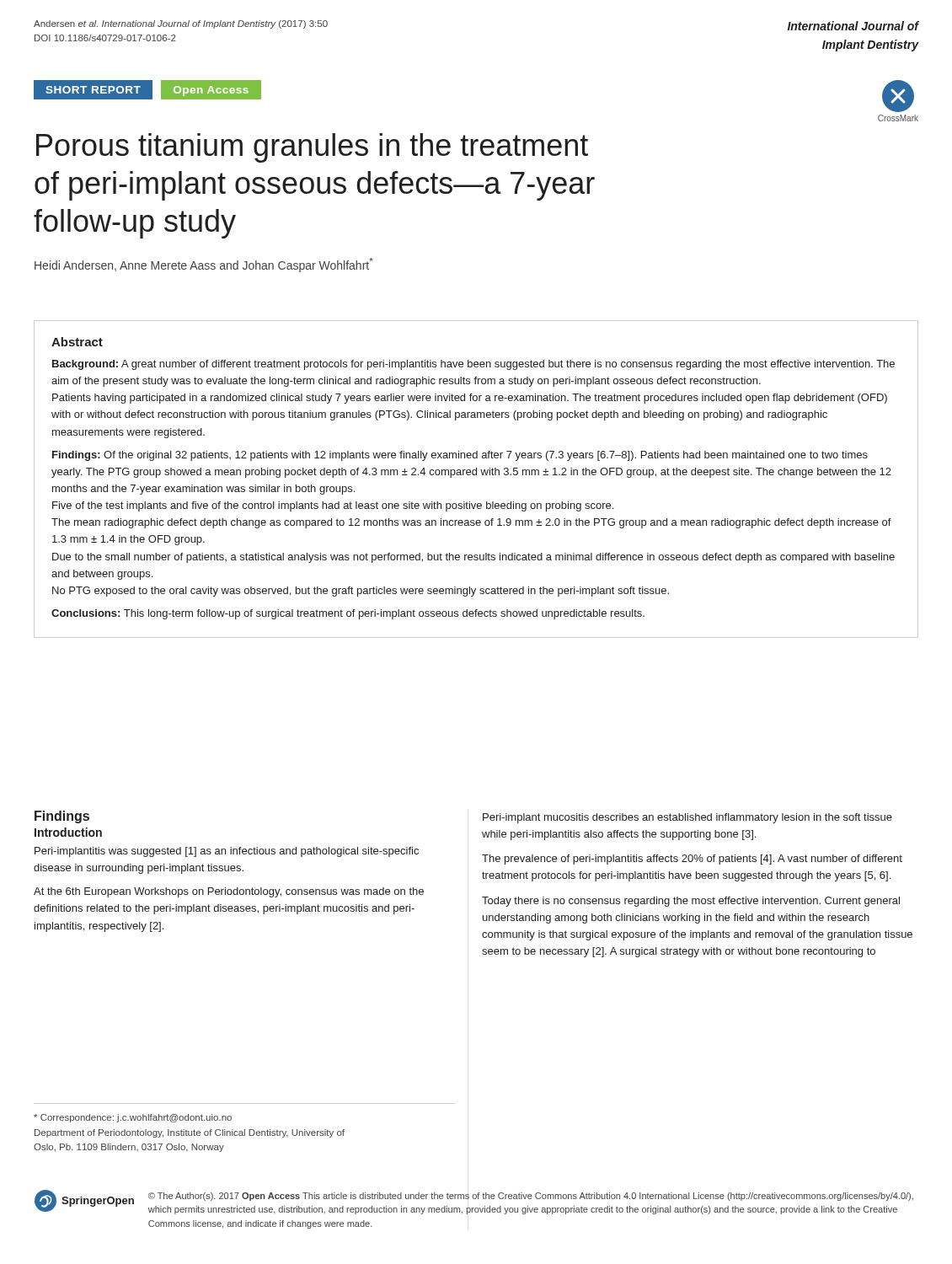Screen dimensions: 1264x952
Task: Locate the passage starting "Porous titanium granules in the"
Action: (476, 199)
